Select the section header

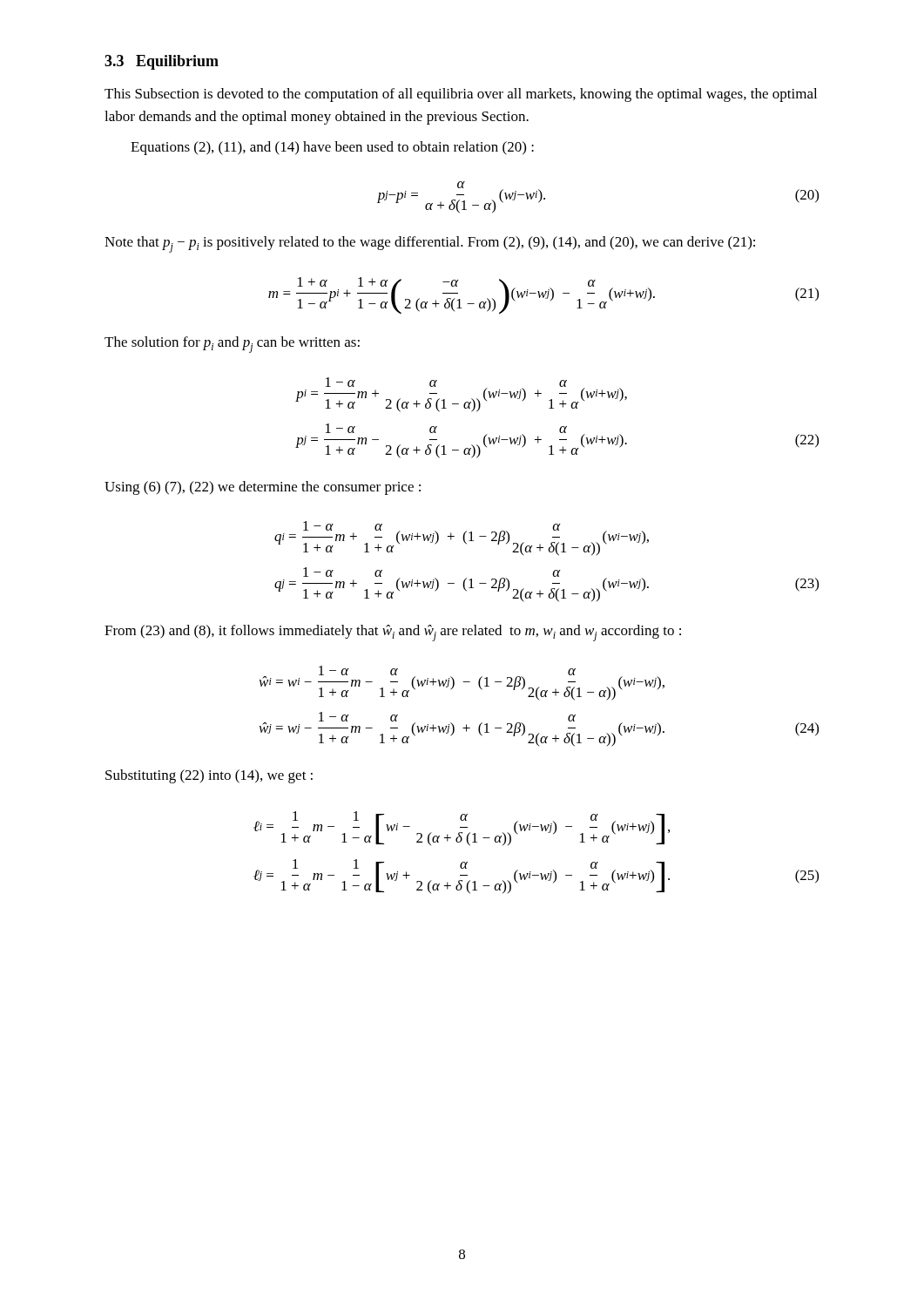click(162, 61)
